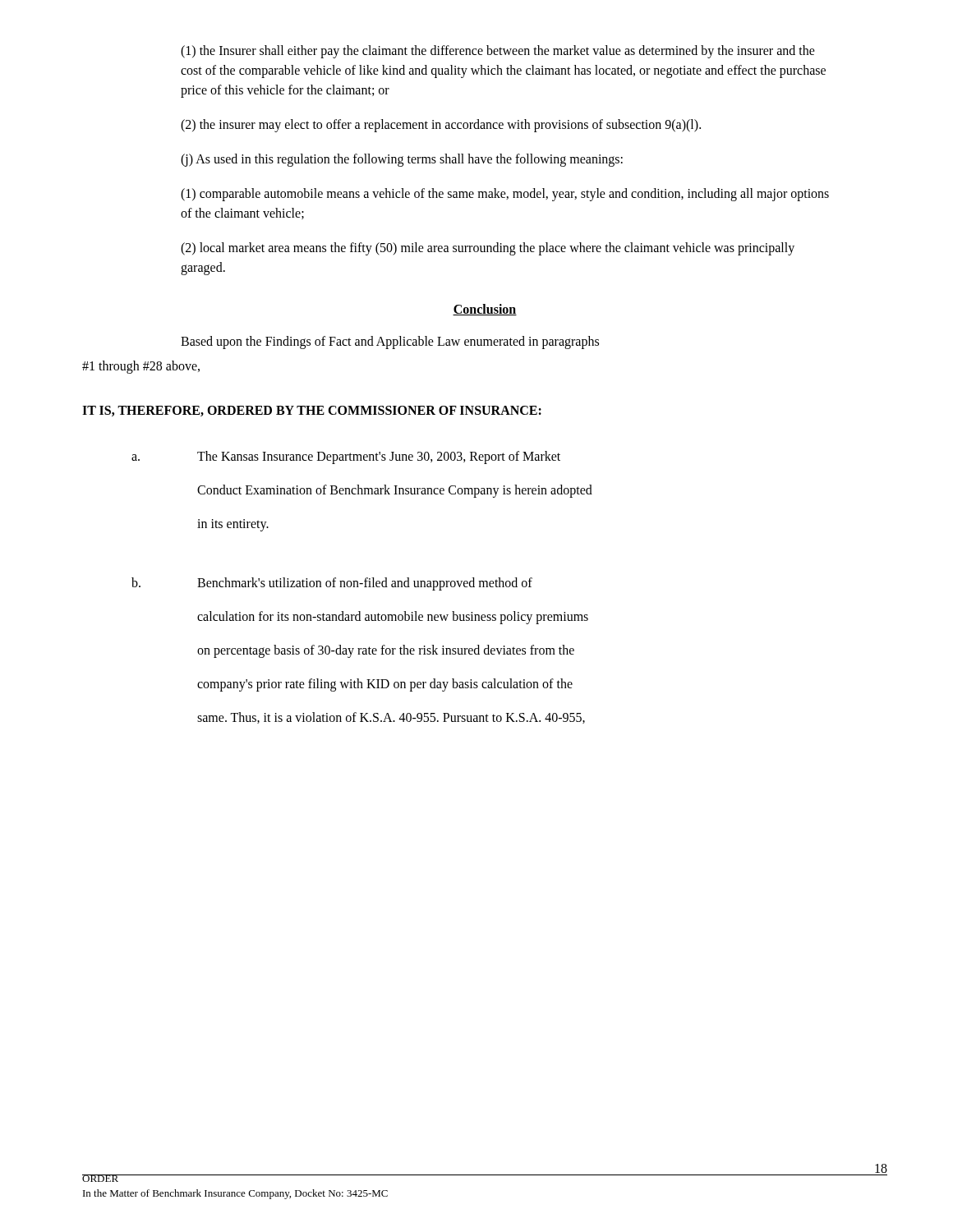Locate the text that says "1 through #28 above,"
953x1232 pixels.
(141, 366)
